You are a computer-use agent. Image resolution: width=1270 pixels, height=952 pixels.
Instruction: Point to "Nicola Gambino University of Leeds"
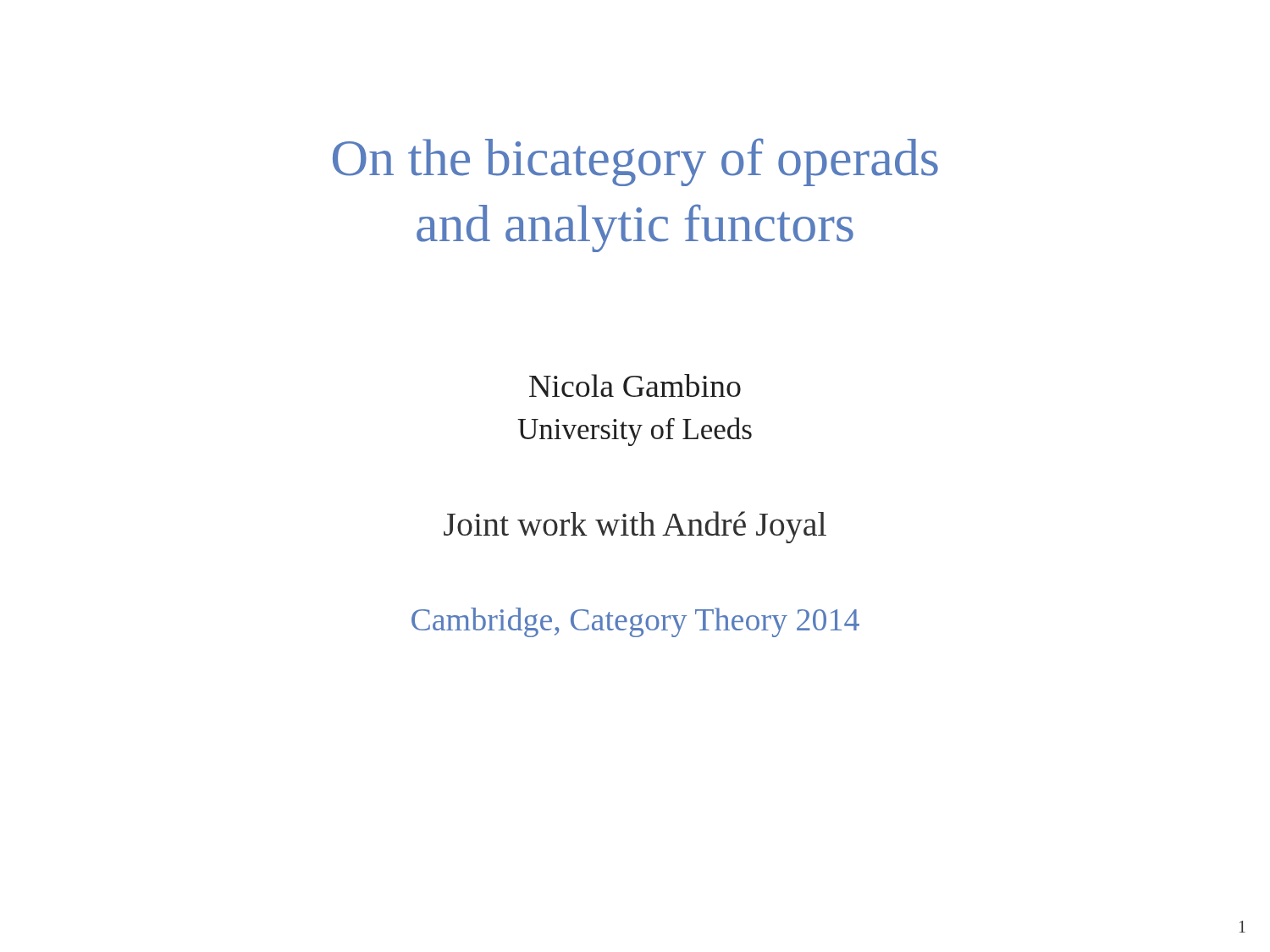point(635,407)
